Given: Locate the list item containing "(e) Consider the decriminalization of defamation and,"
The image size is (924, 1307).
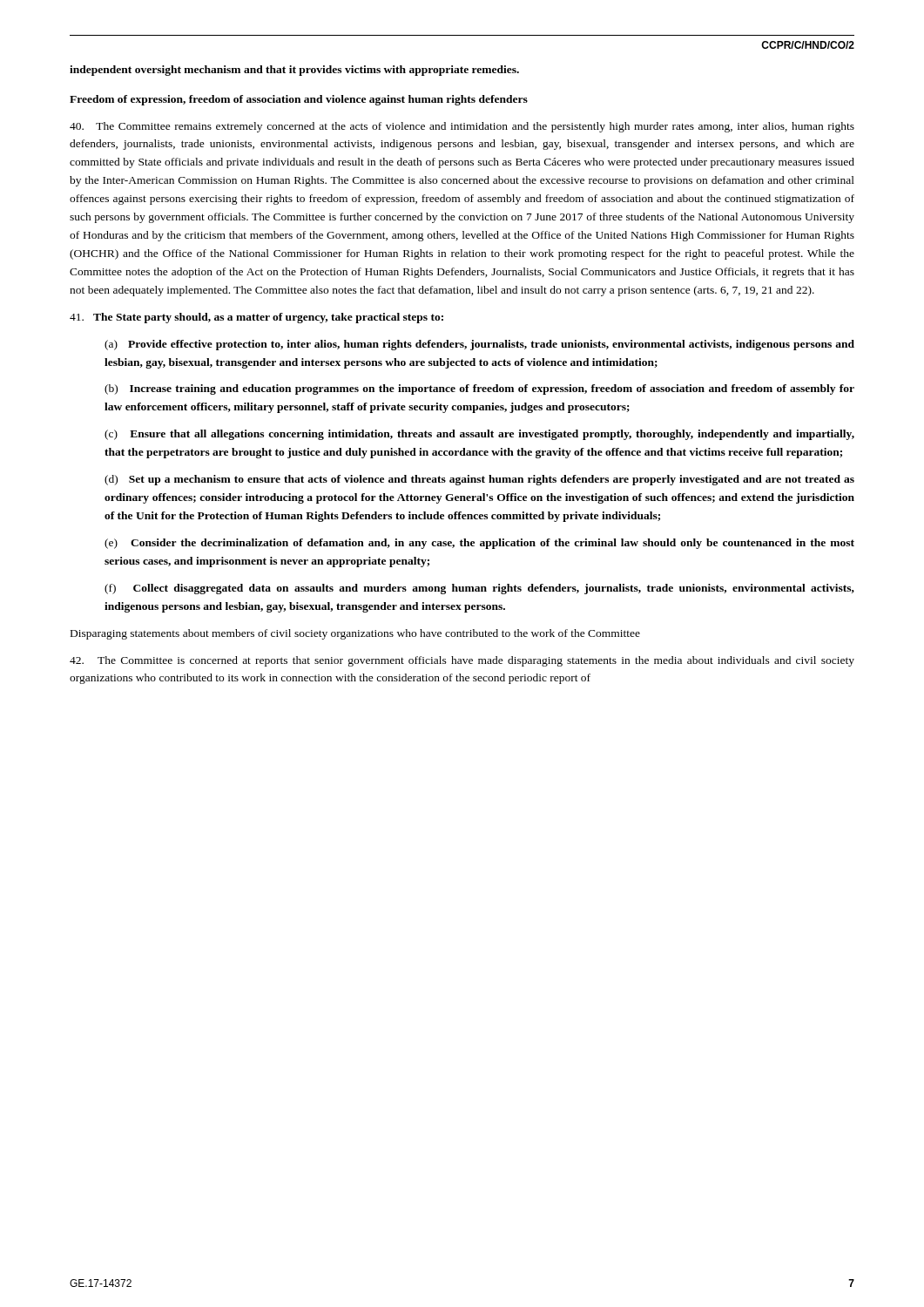Looking at the screenshot, I should tap(479, 551).
